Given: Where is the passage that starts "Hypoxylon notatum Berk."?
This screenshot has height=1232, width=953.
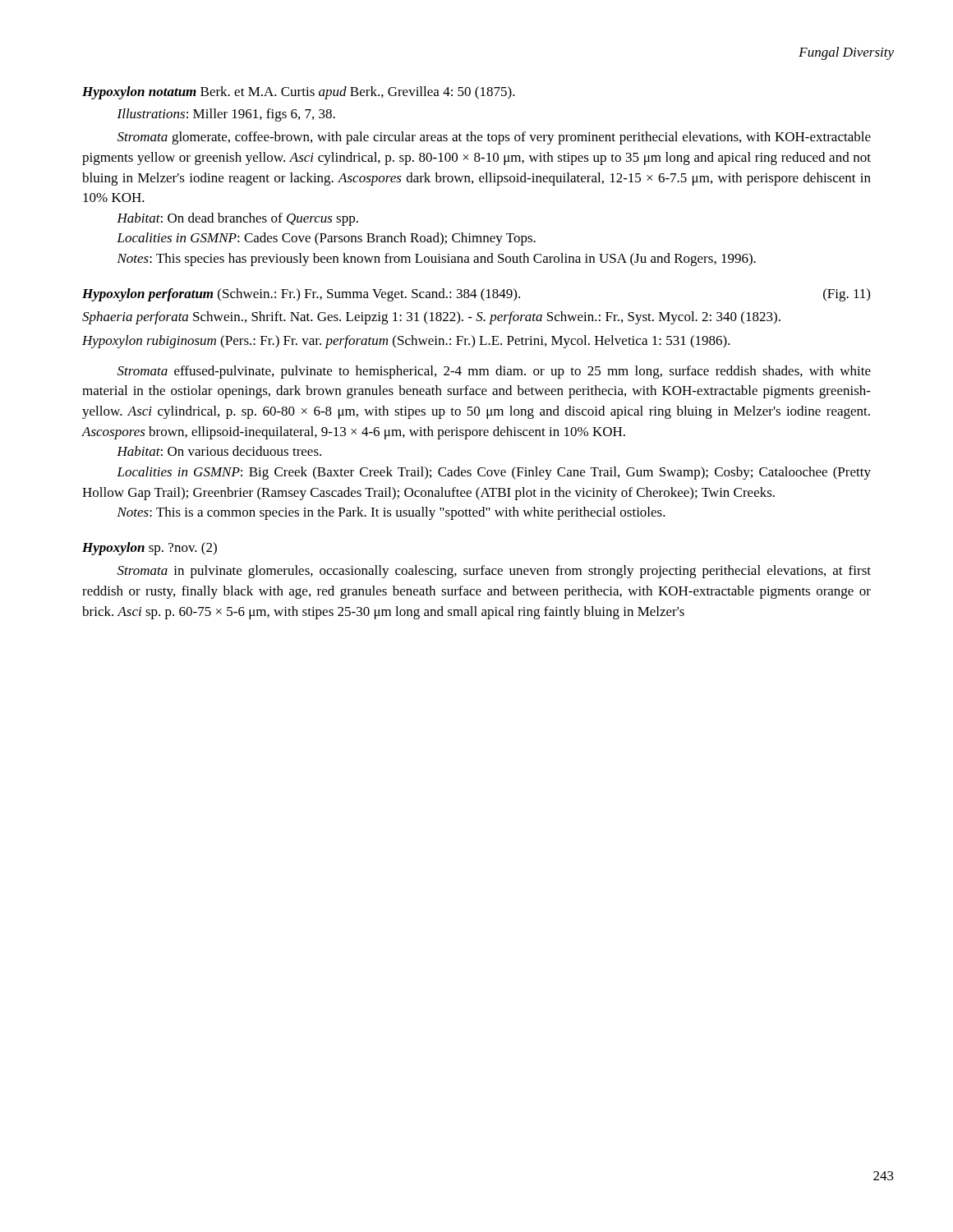Looking at the screenshot, I should [x=476, y=103].
